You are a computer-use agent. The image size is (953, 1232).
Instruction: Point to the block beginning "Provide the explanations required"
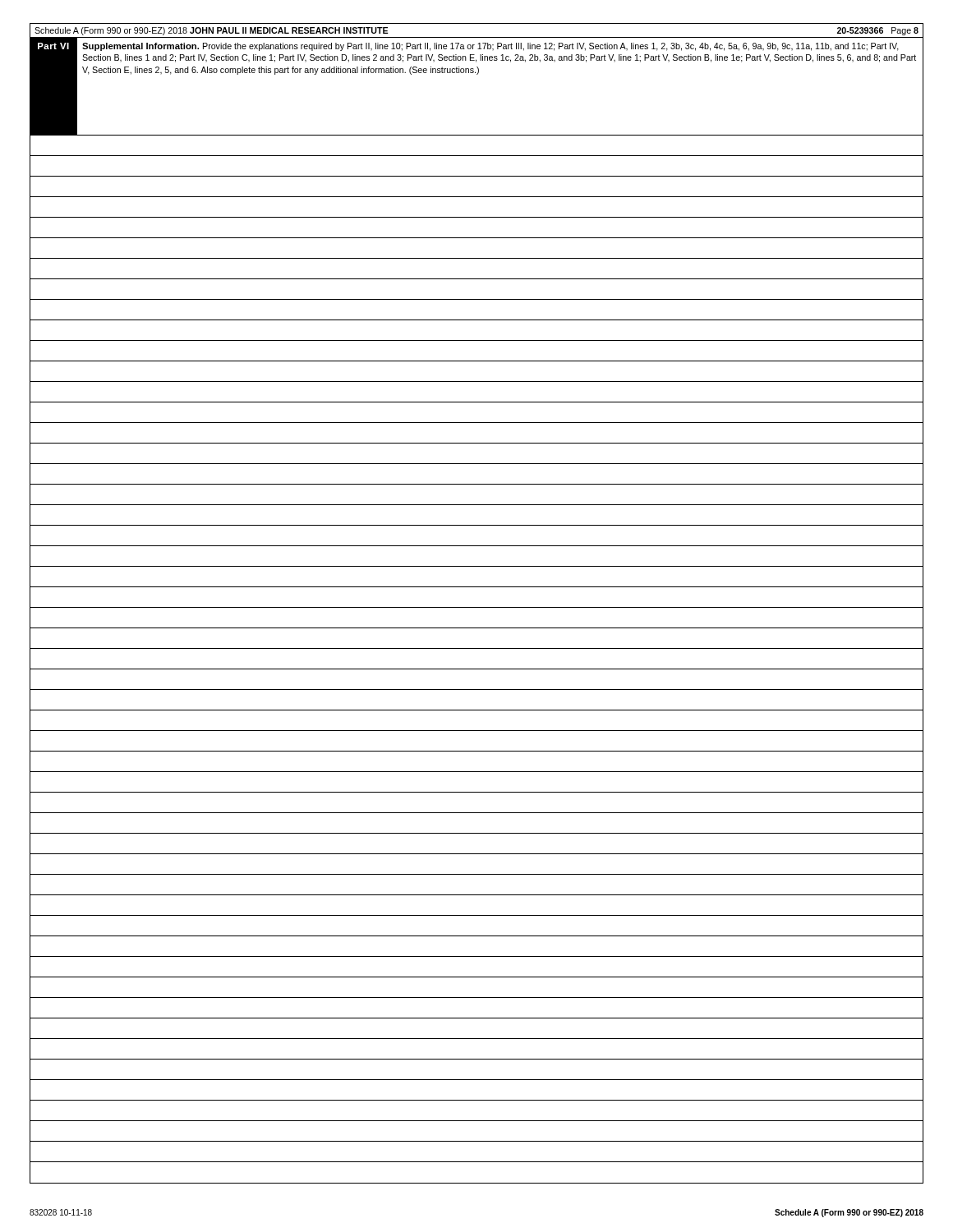[x=499, y=58]
